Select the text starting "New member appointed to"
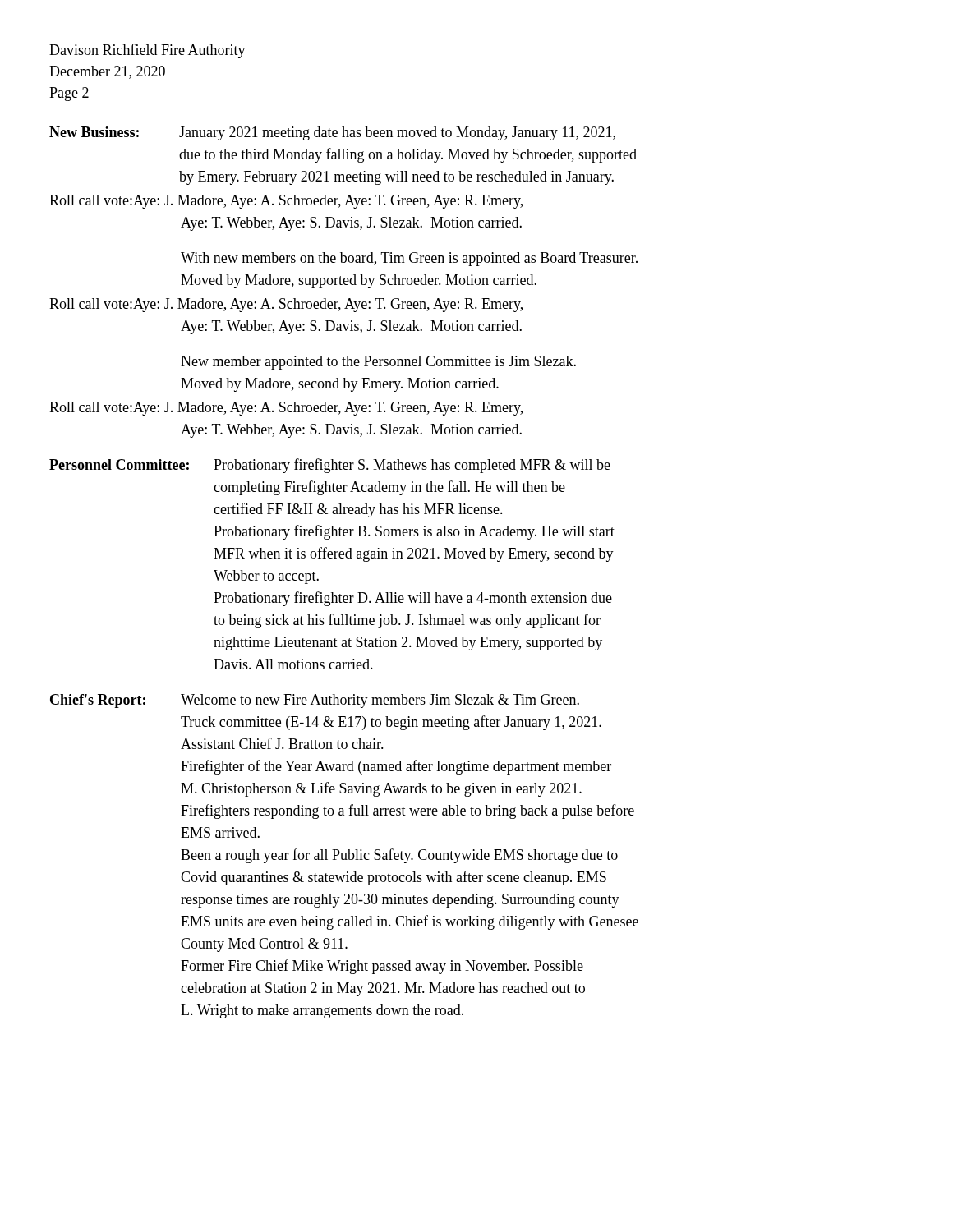 (x=476, y=396)
